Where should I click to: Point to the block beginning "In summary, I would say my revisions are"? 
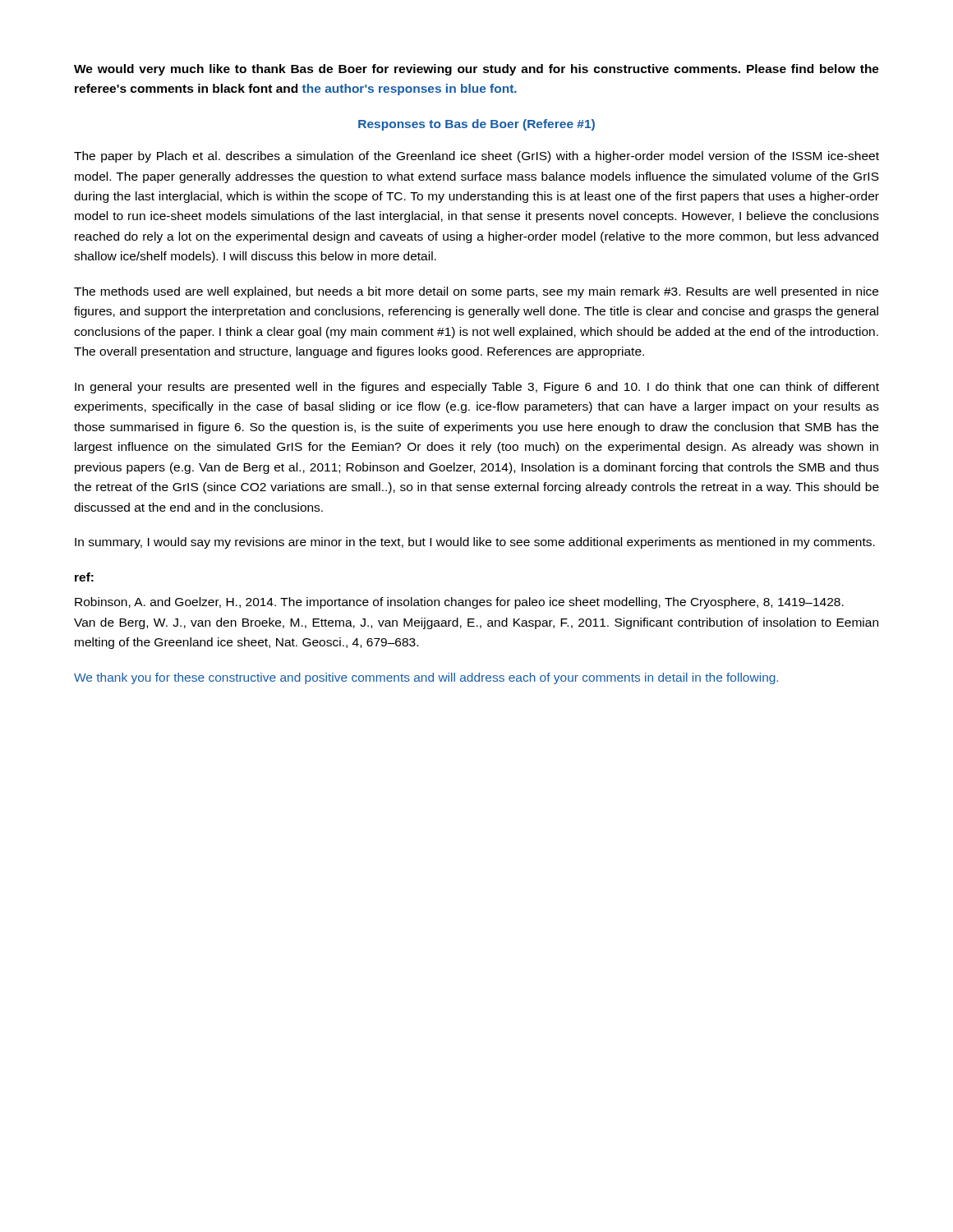(x=475, y=542)
